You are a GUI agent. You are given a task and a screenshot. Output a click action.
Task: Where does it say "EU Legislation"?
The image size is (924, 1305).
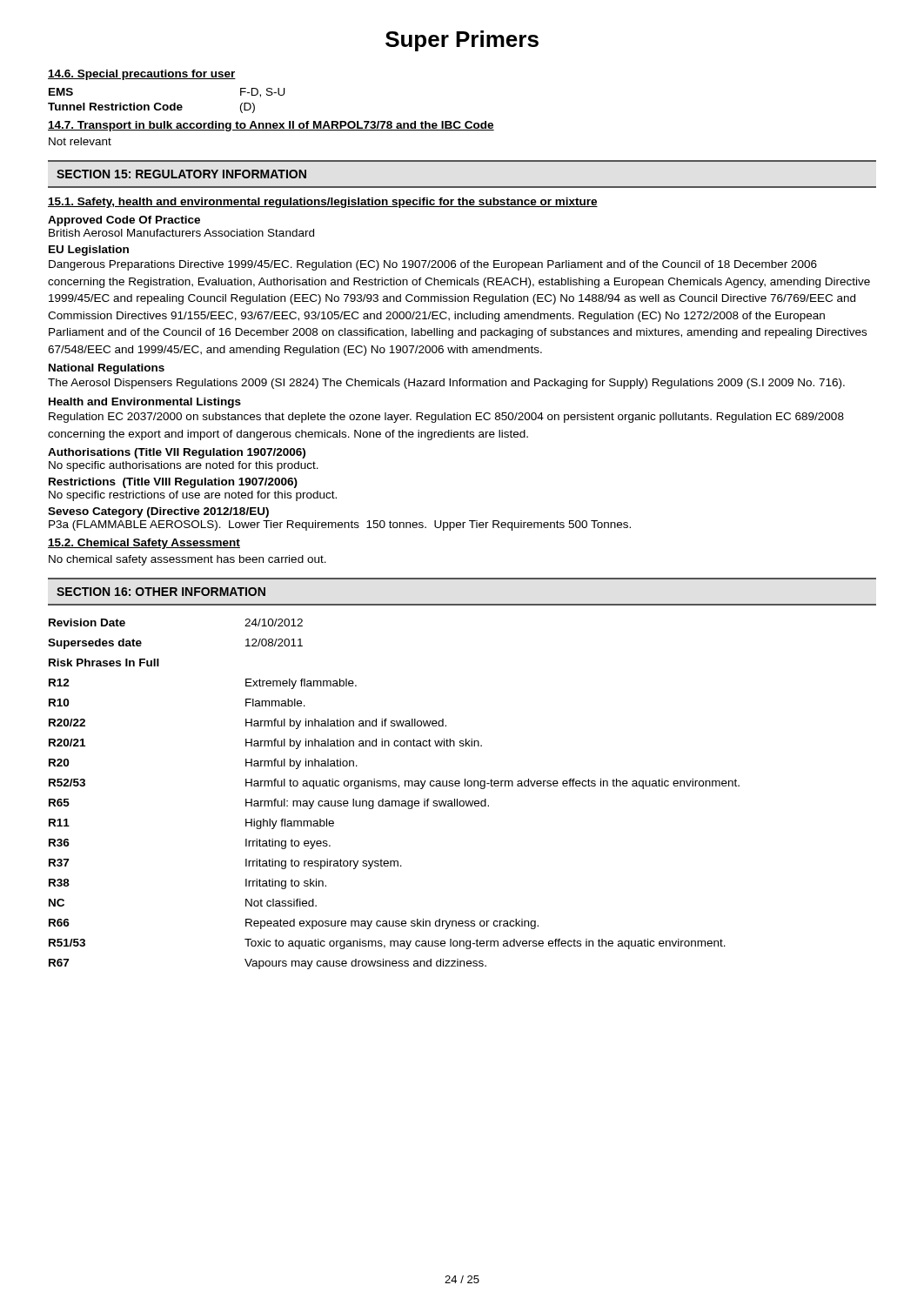click(89, 249)
